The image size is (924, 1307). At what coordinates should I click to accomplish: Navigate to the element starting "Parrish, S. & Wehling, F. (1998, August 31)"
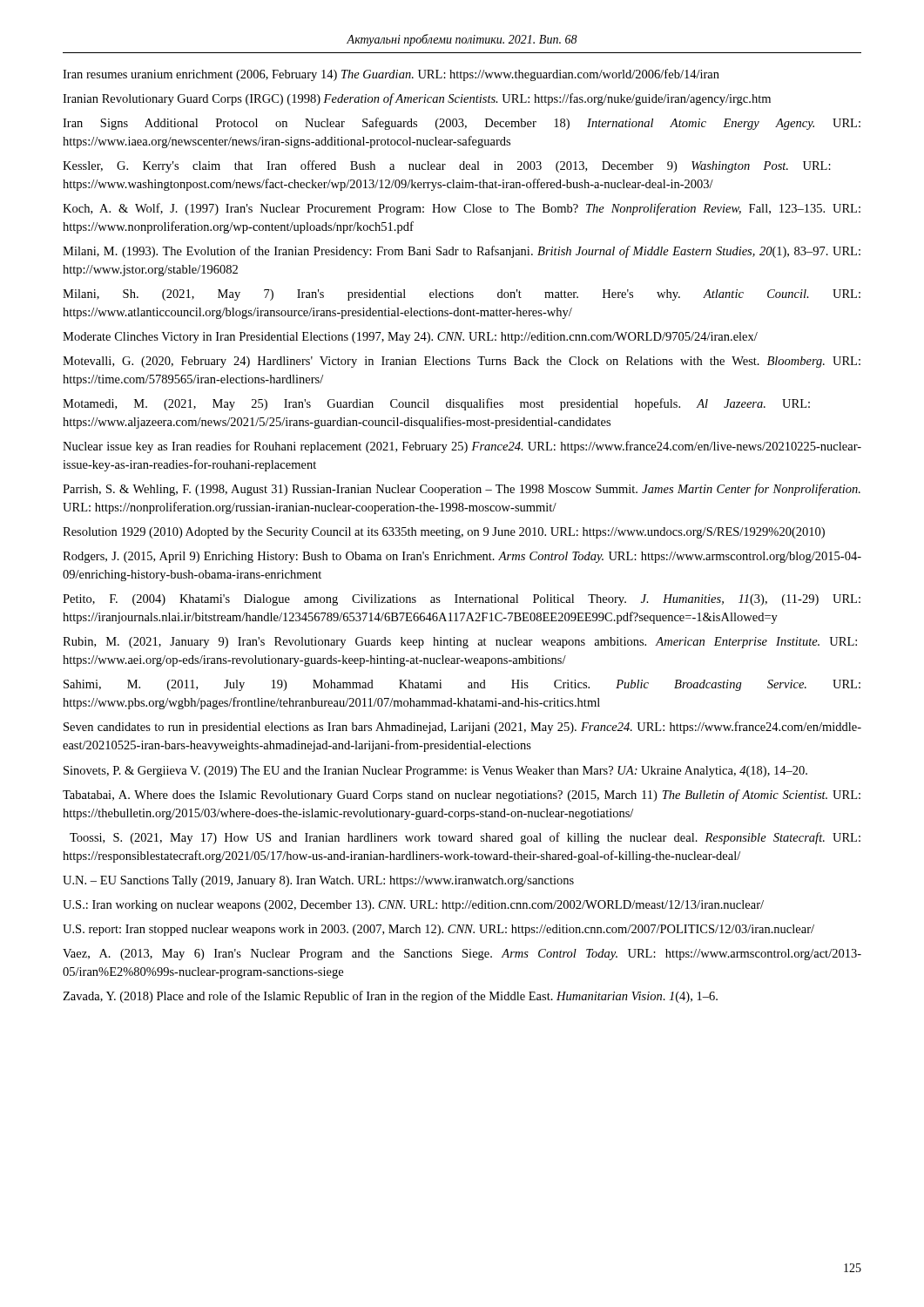tap(462, 498)
